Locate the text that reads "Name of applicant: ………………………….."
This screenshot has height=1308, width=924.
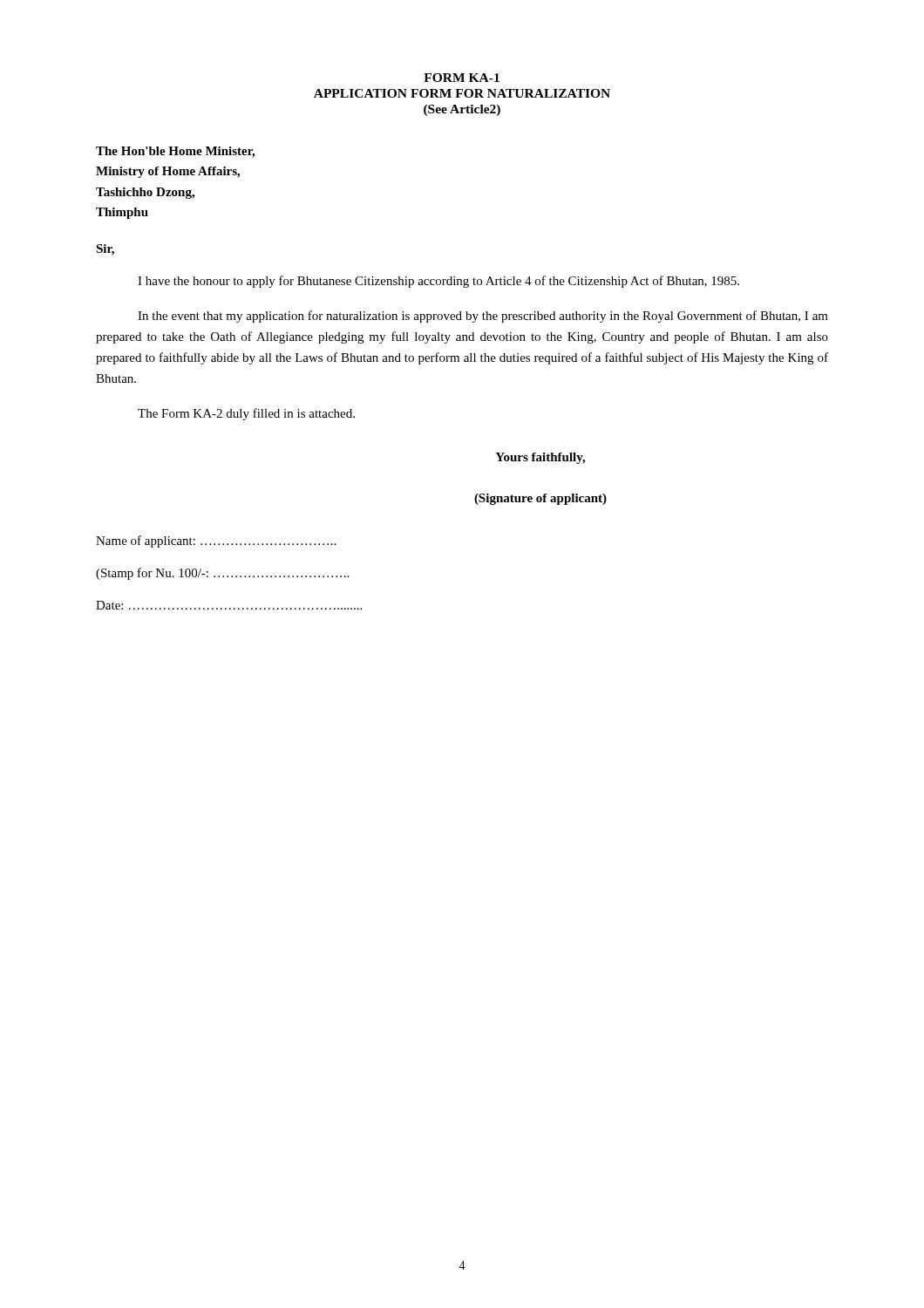coord(216,541)
